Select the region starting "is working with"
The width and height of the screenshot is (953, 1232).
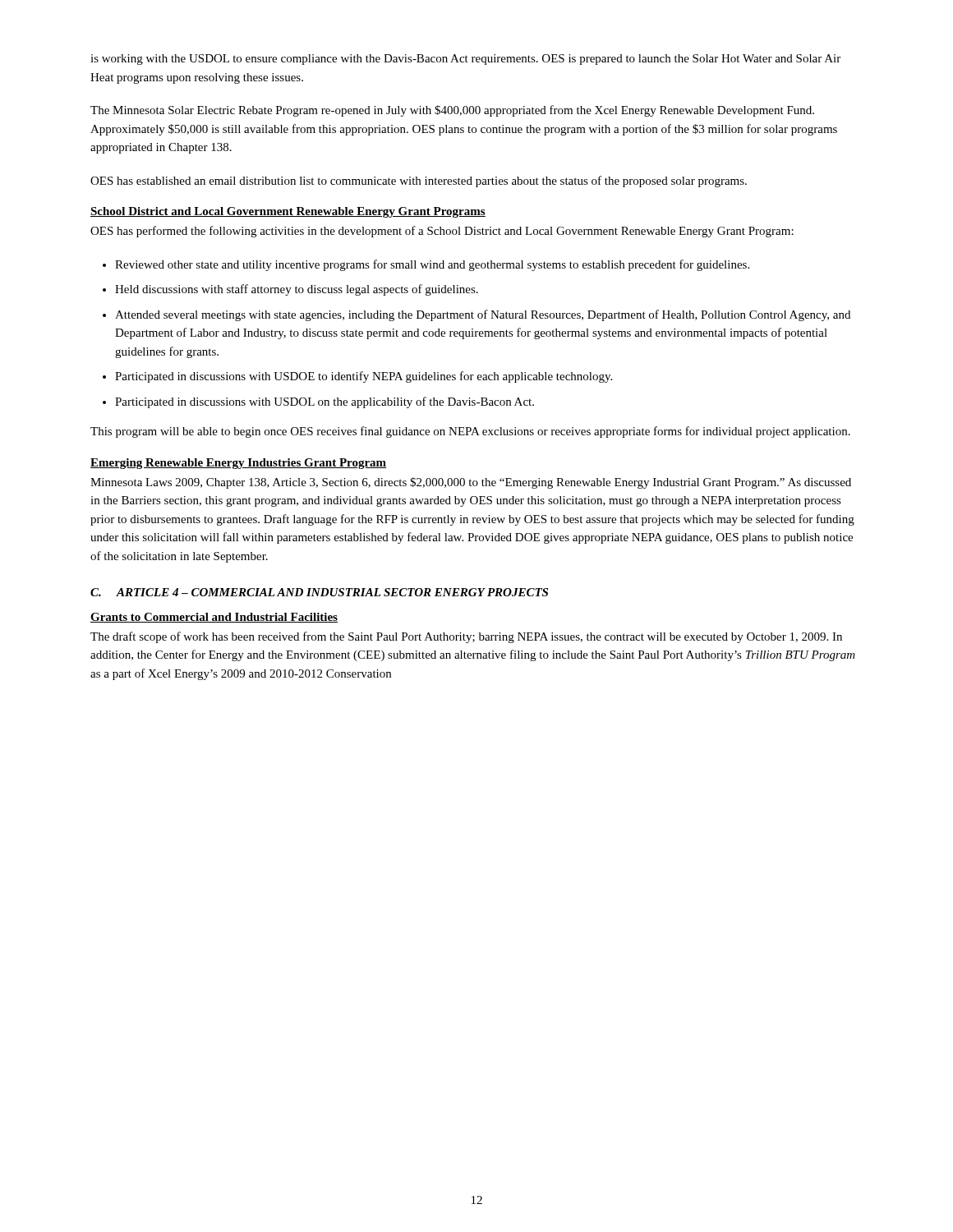point(465,68)
